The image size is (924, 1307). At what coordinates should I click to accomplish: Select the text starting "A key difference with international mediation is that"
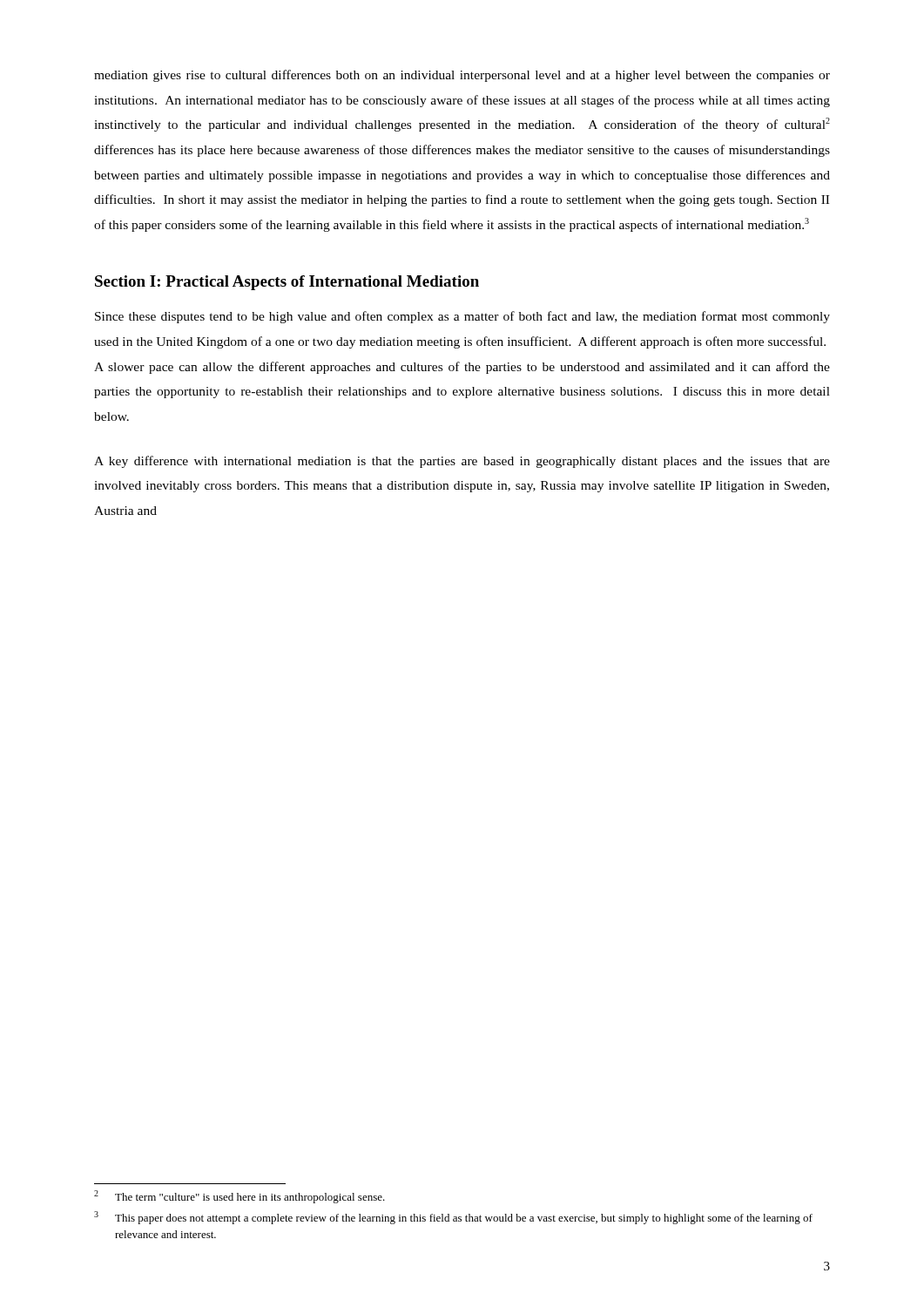click(462, 486)
